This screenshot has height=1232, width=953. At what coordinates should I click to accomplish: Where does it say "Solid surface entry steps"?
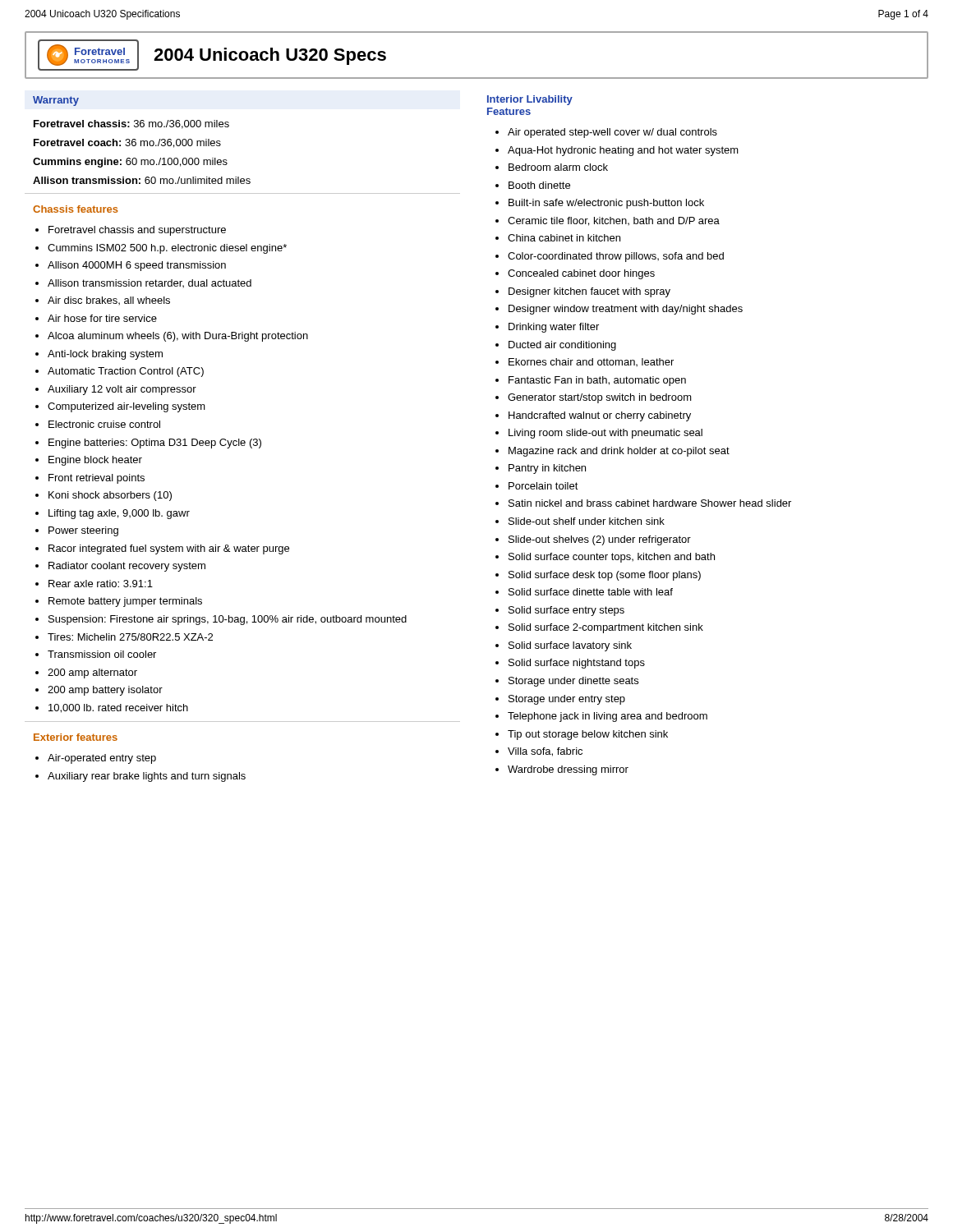(560, 611)
